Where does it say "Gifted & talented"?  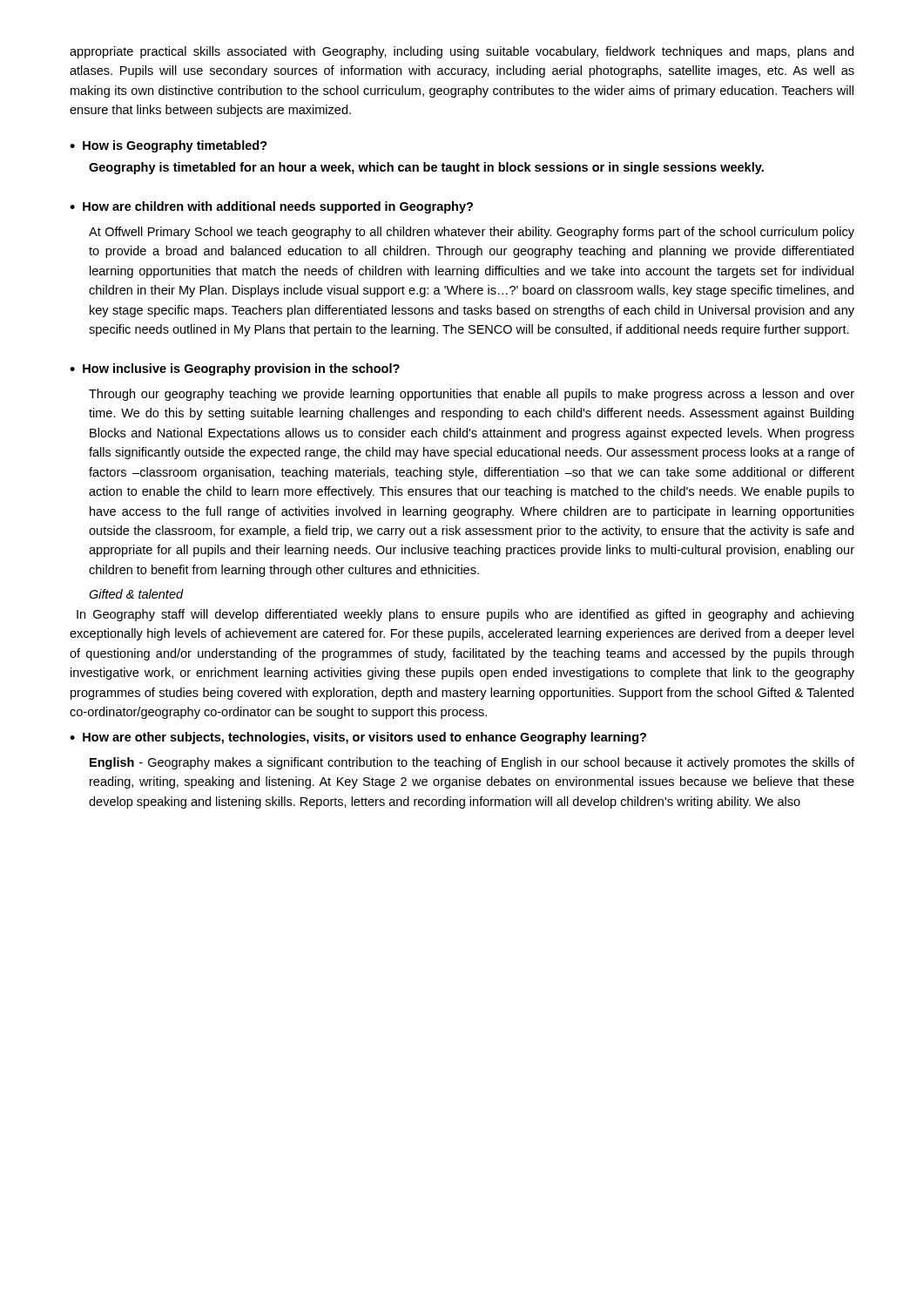[136, 595]
